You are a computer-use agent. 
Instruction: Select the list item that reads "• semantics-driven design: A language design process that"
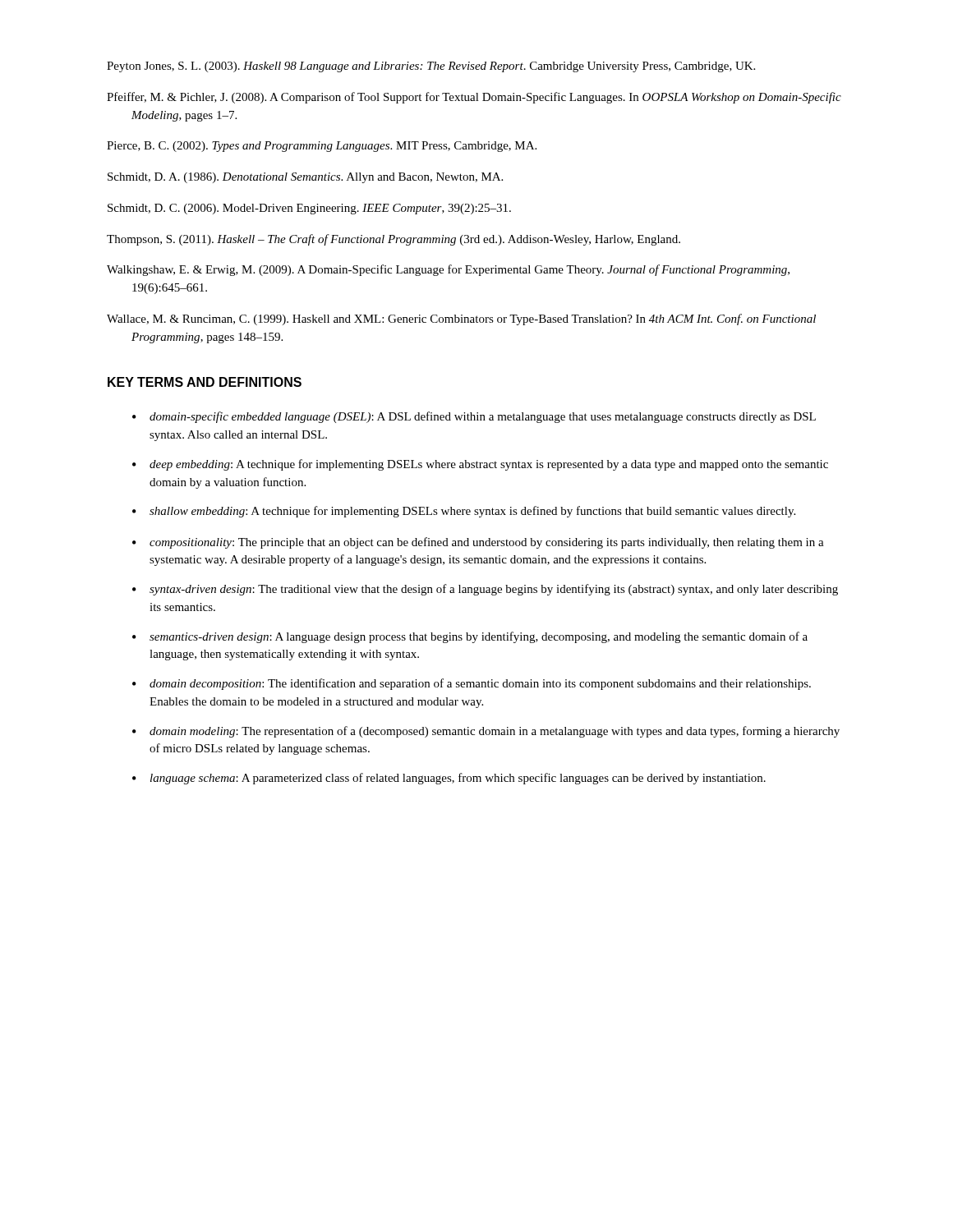click(x=489, y=646)
